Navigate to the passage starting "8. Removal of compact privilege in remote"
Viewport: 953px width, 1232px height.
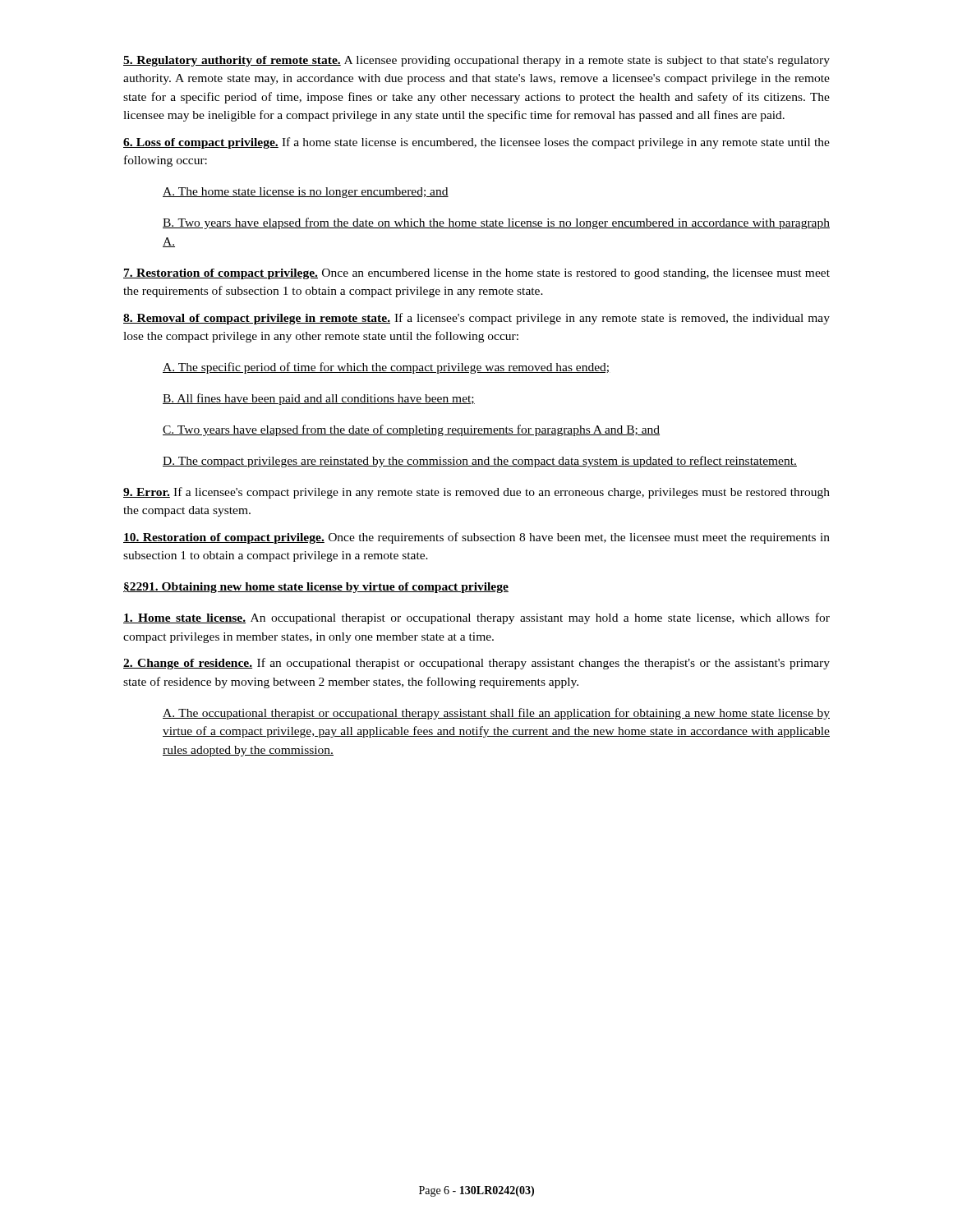pyautogui.click(x=476, y=327)
